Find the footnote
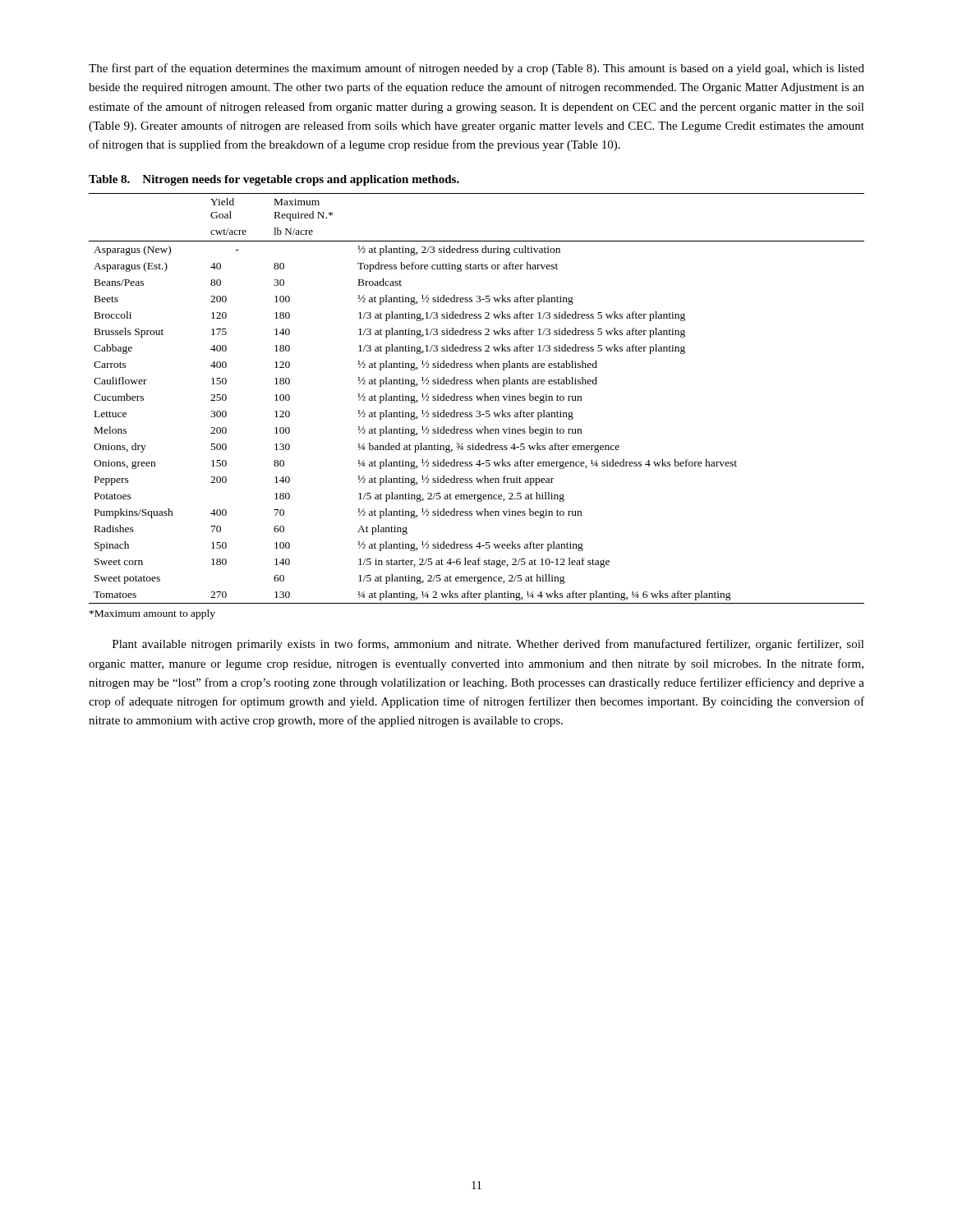953x1232 pixels. tap(152, 613)
